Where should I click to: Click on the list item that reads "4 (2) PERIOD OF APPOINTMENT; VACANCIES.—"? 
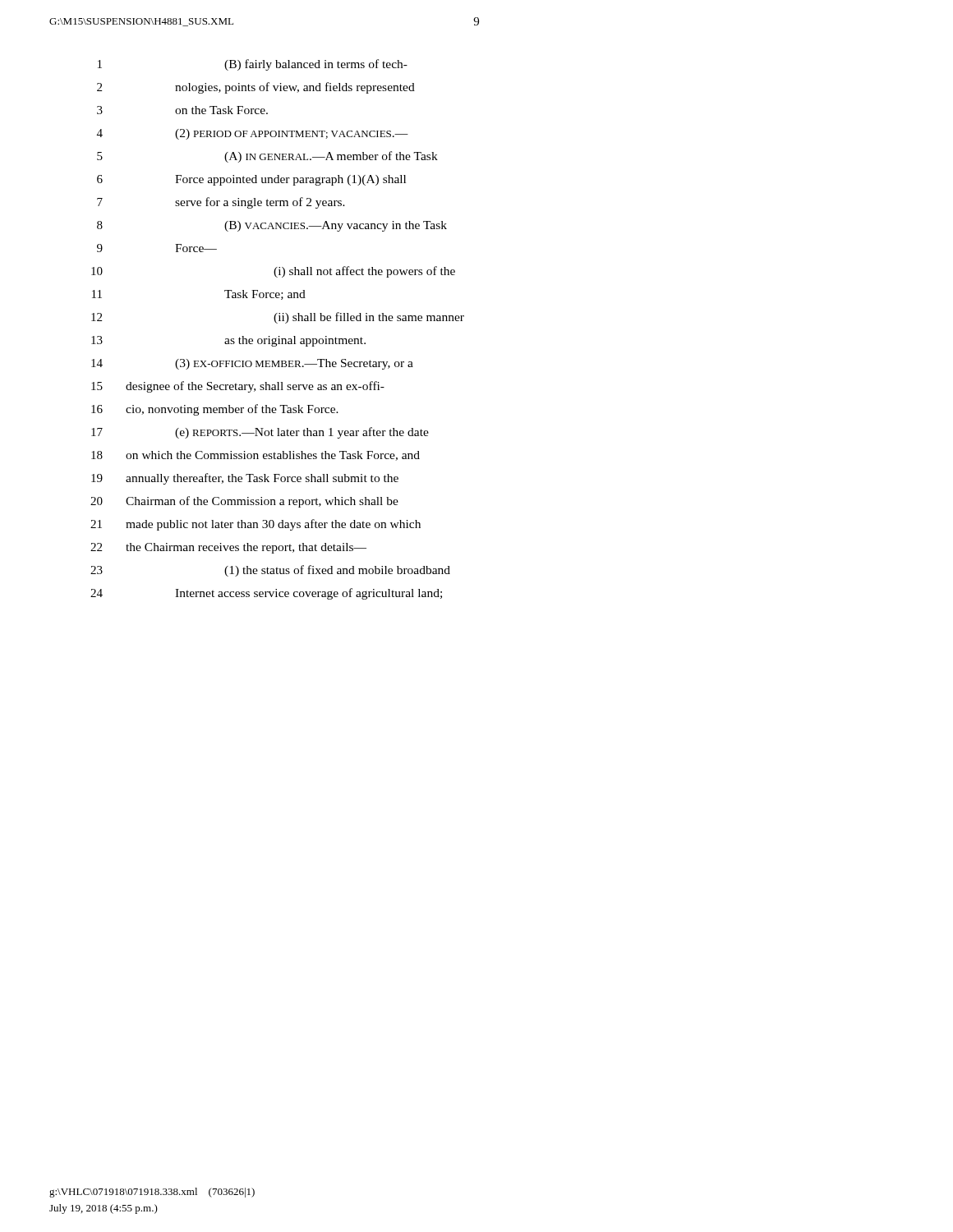pos(253,134)
